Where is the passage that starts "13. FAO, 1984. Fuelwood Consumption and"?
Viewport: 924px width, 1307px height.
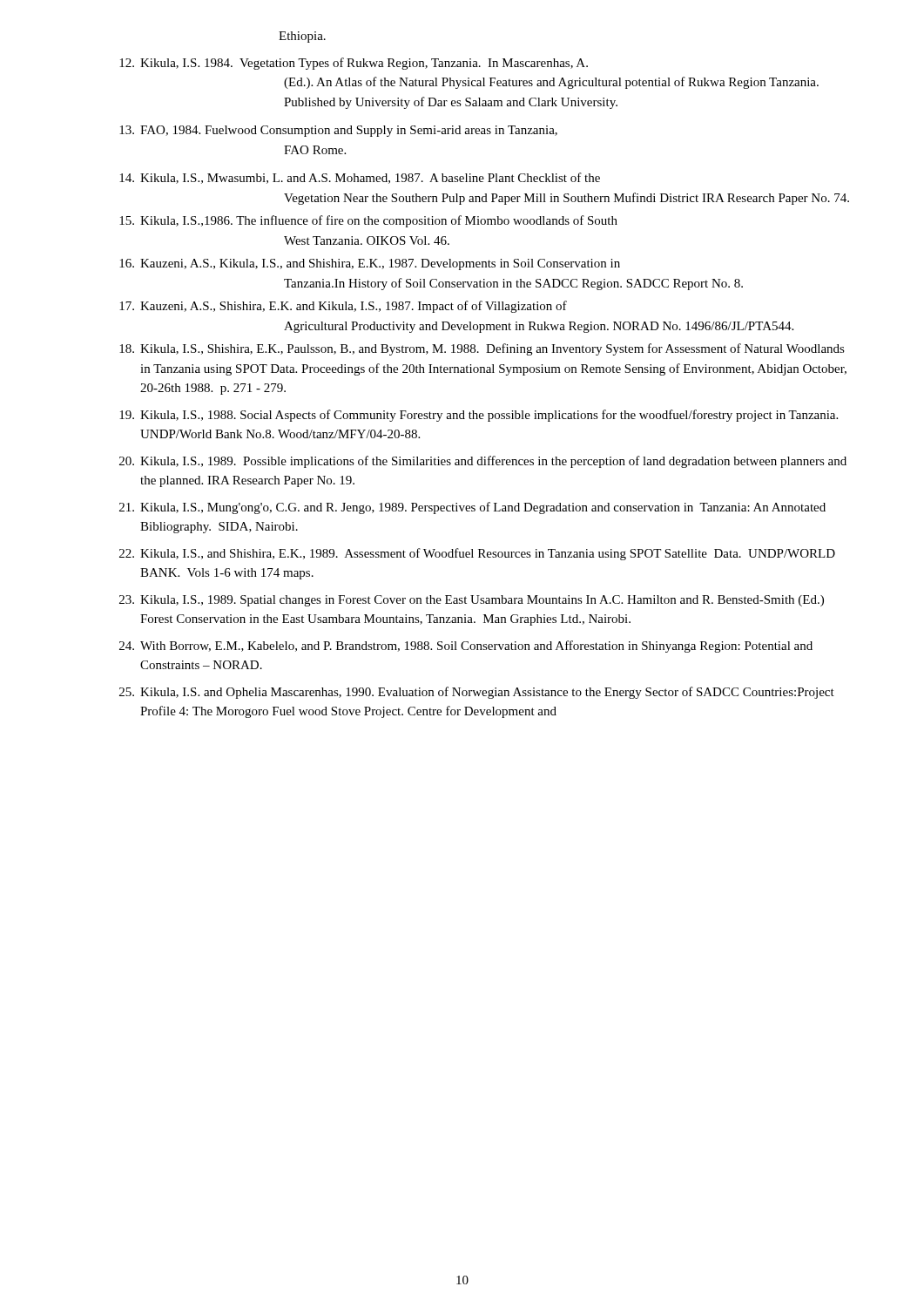coord(331,140)
